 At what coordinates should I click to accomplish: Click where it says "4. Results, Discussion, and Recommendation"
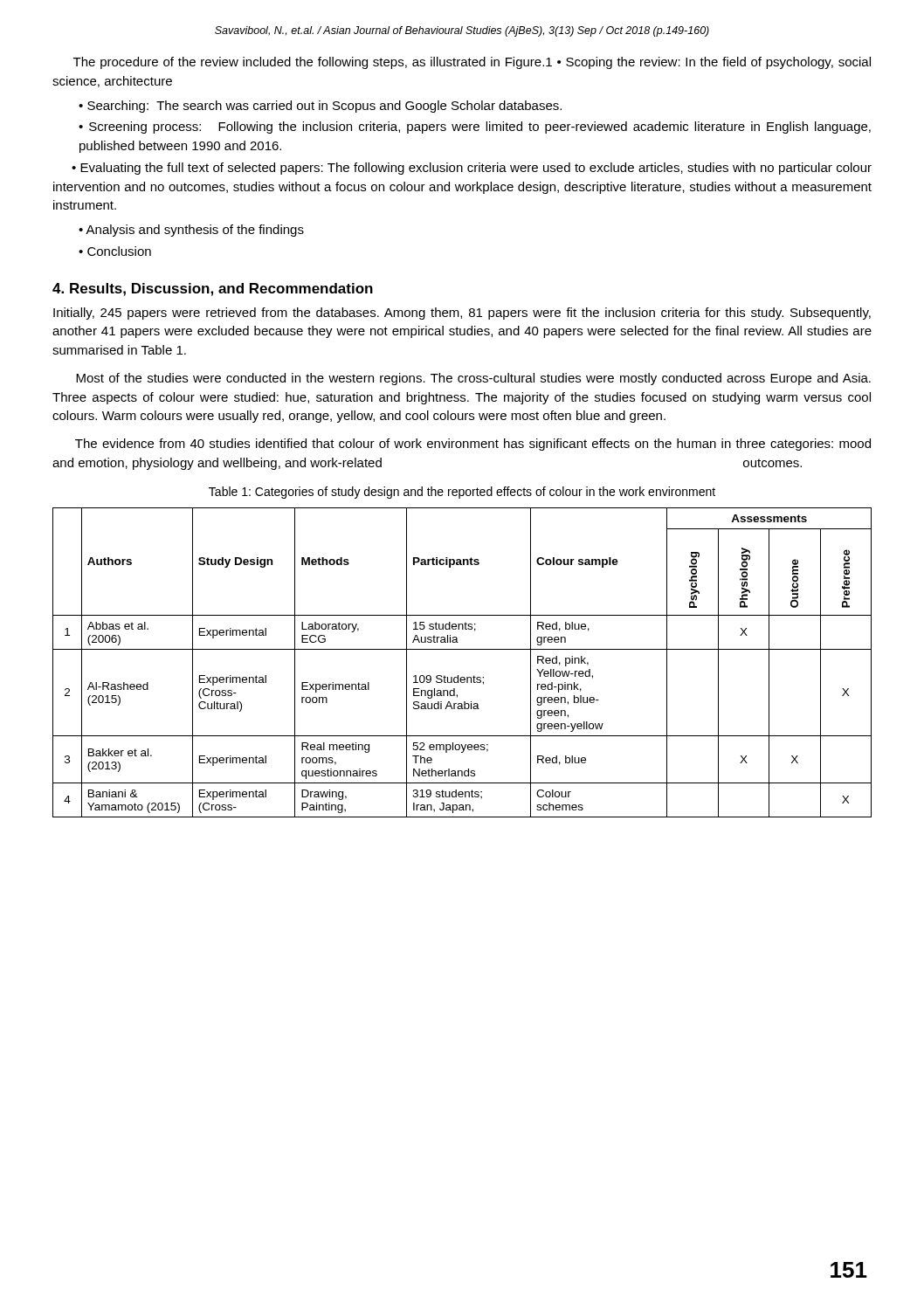tap(213, 288)
